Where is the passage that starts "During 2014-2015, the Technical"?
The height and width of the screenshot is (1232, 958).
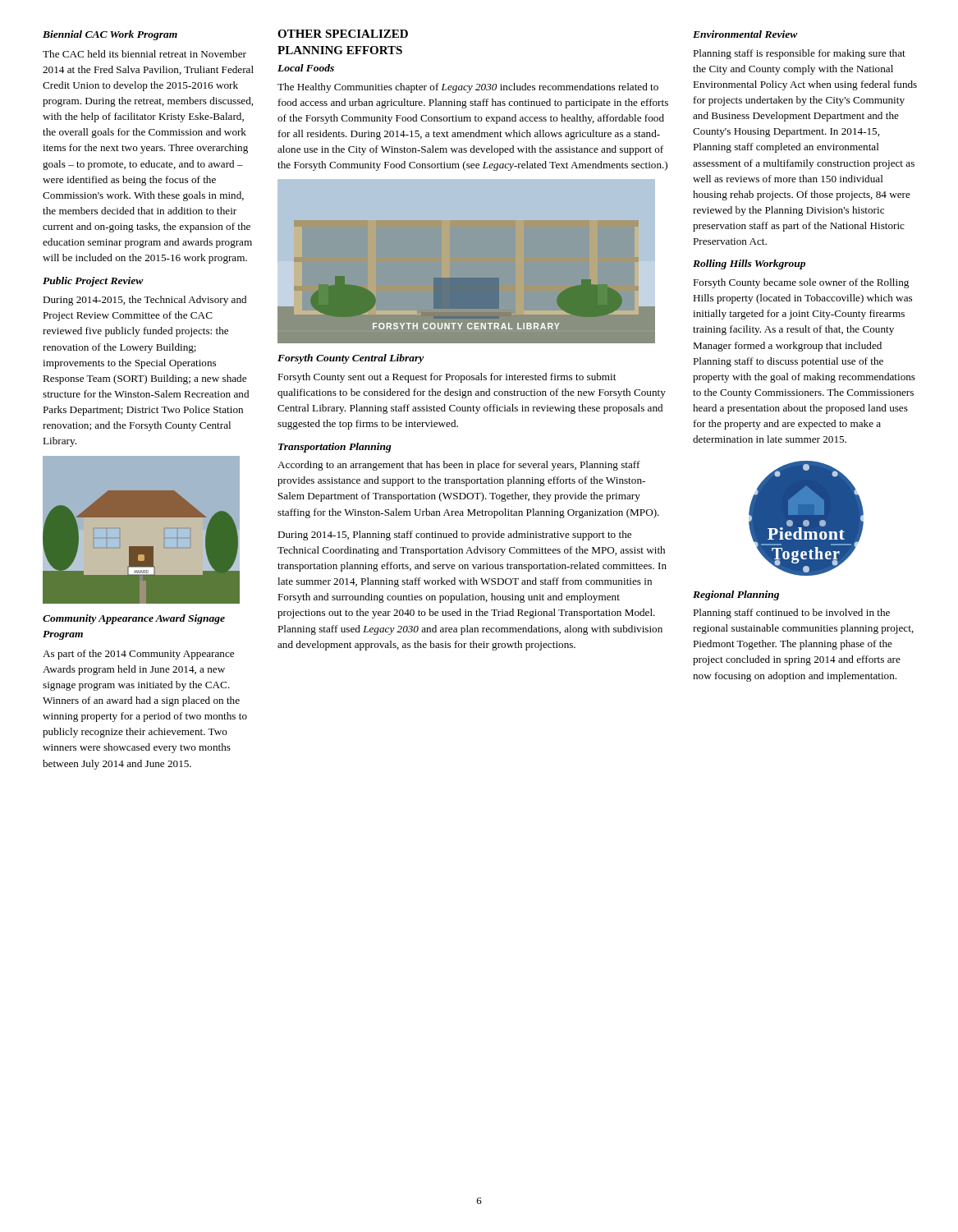(x=149, y=370)
